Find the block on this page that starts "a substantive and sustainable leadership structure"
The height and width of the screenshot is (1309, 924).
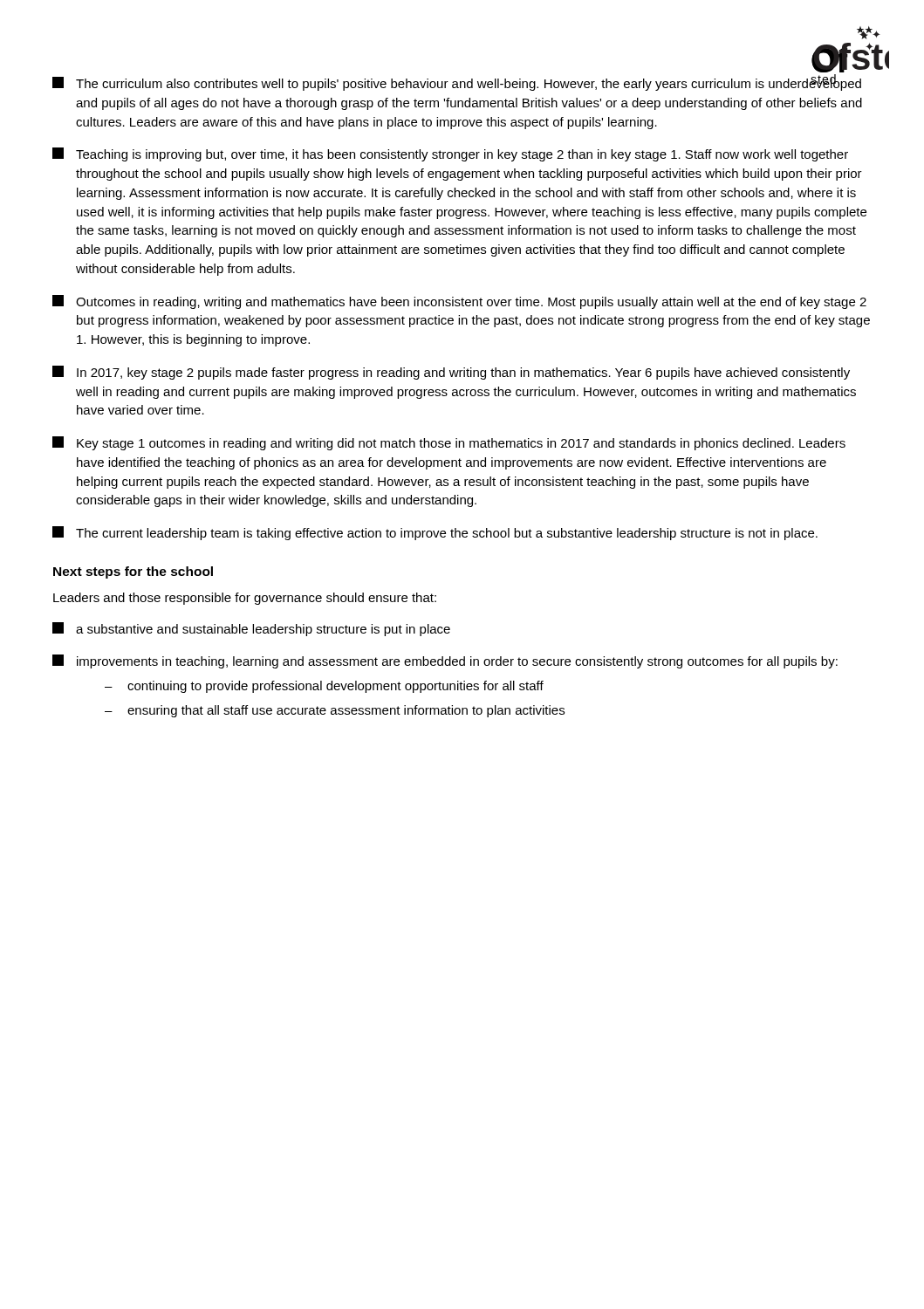[x=251, y=629]
